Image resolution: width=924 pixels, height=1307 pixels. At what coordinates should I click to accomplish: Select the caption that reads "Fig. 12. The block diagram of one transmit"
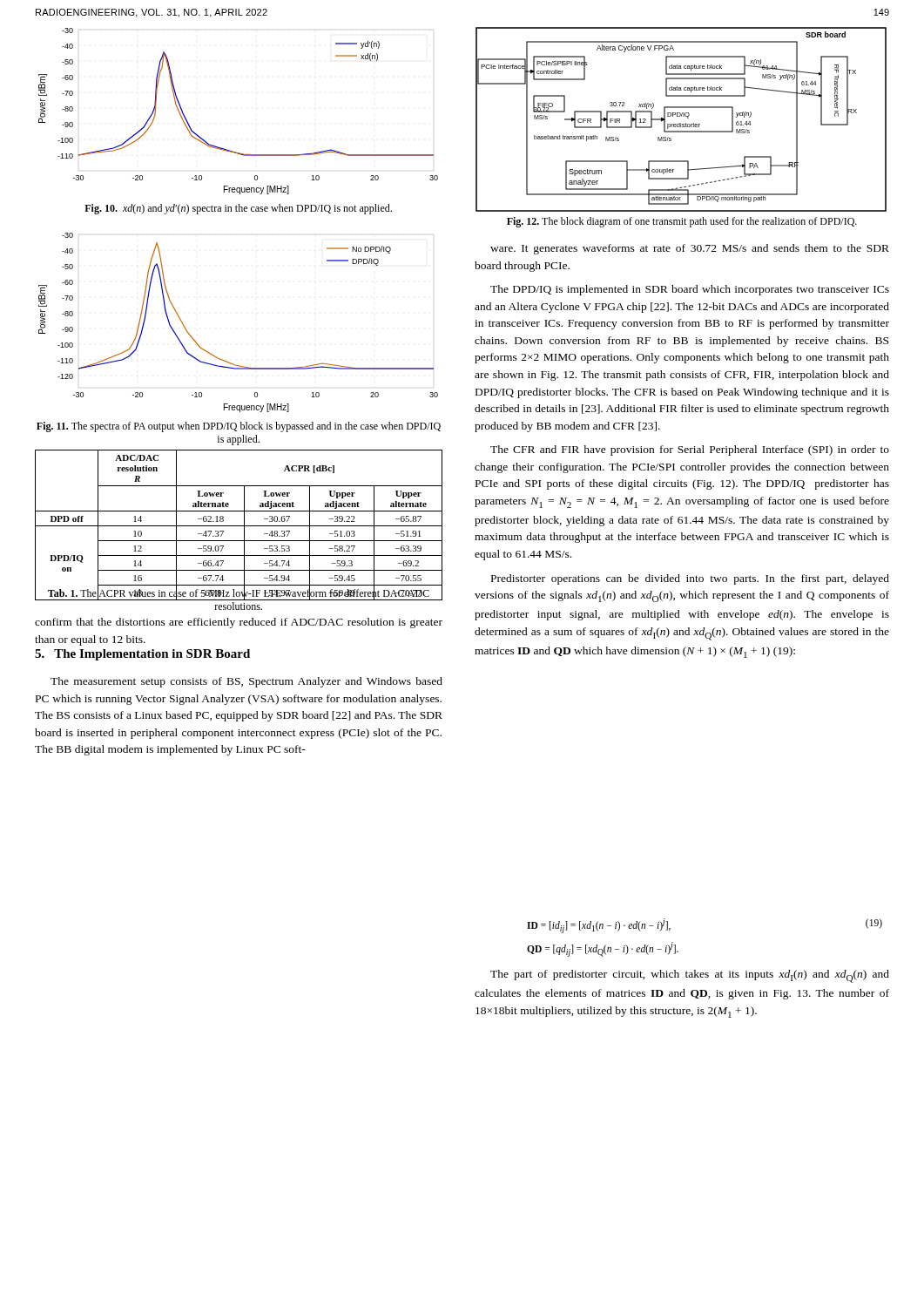682,221
